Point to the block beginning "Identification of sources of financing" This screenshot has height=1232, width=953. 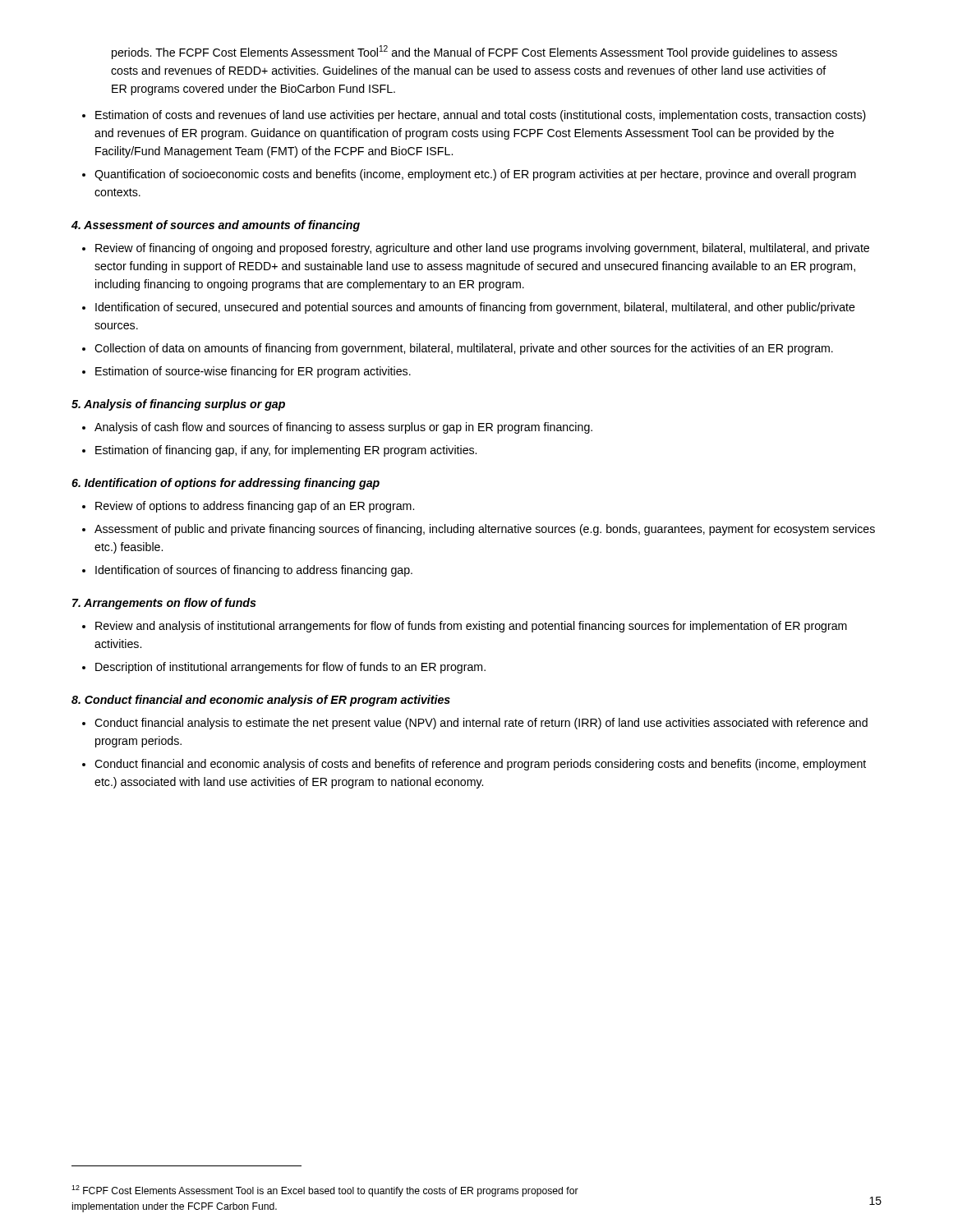point(254,570)
